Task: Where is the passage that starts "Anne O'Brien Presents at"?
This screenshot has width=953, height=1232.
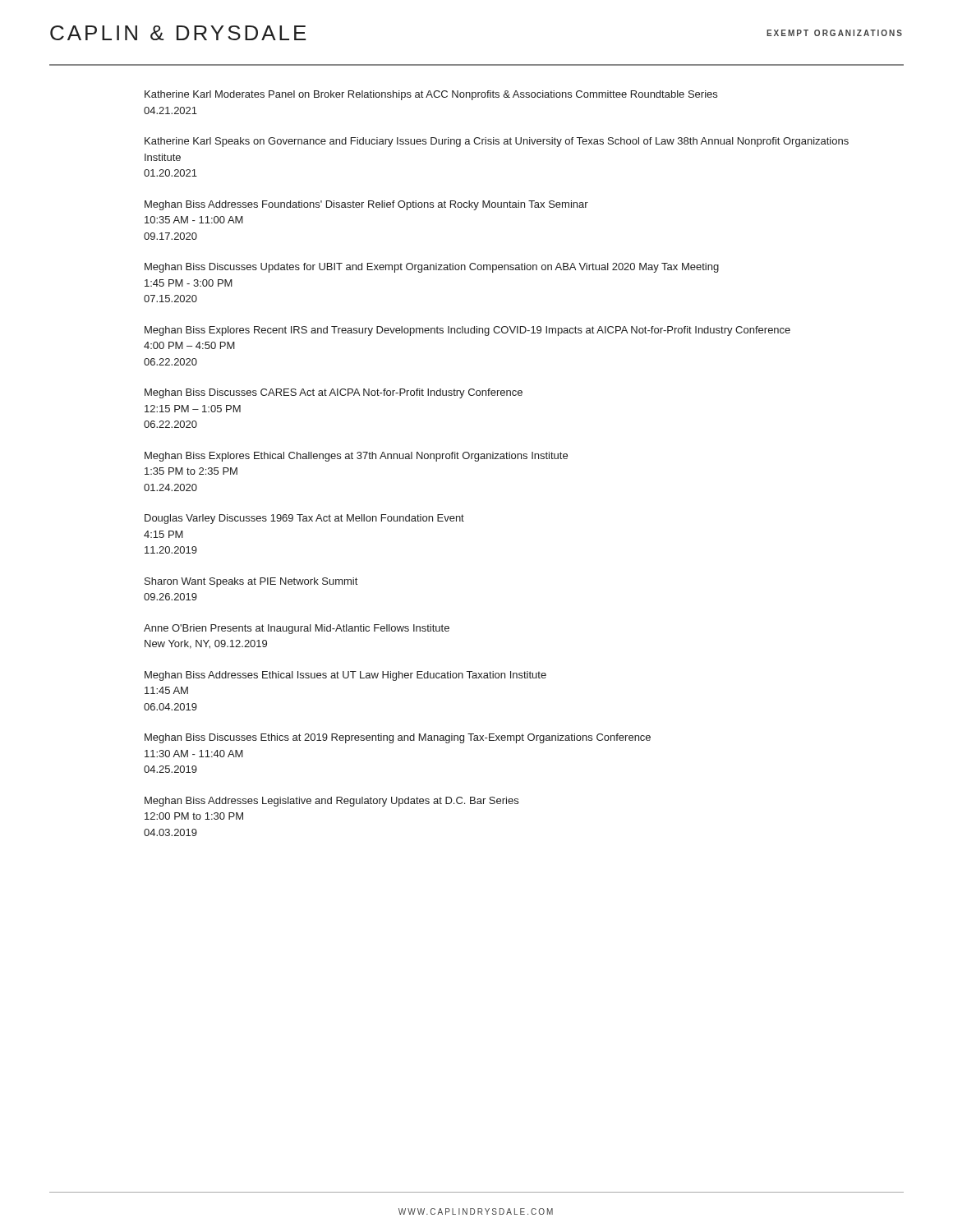Action: click(x=297, y=629)
